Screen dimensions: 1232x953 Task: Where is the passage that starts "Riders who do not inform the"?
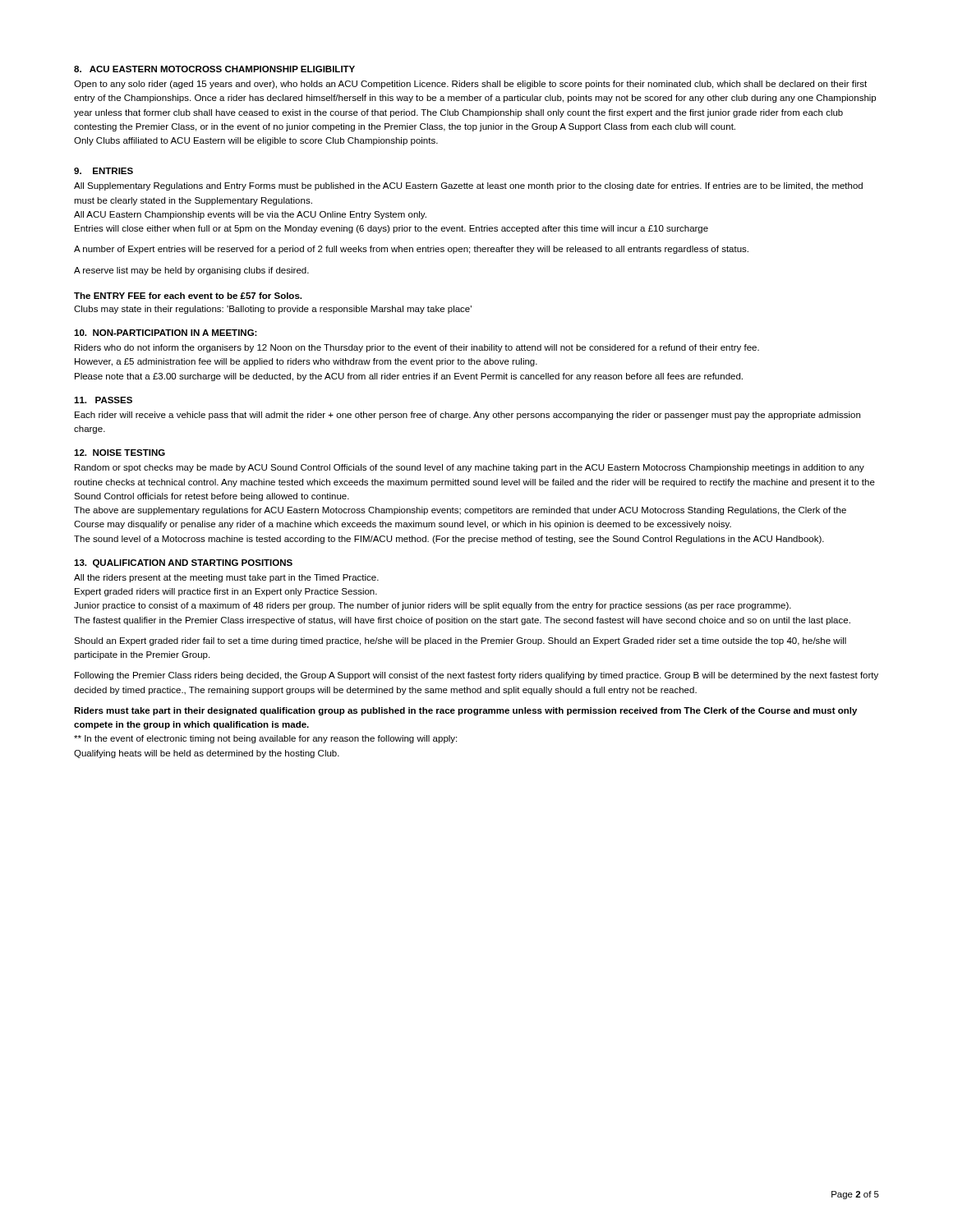417,362
